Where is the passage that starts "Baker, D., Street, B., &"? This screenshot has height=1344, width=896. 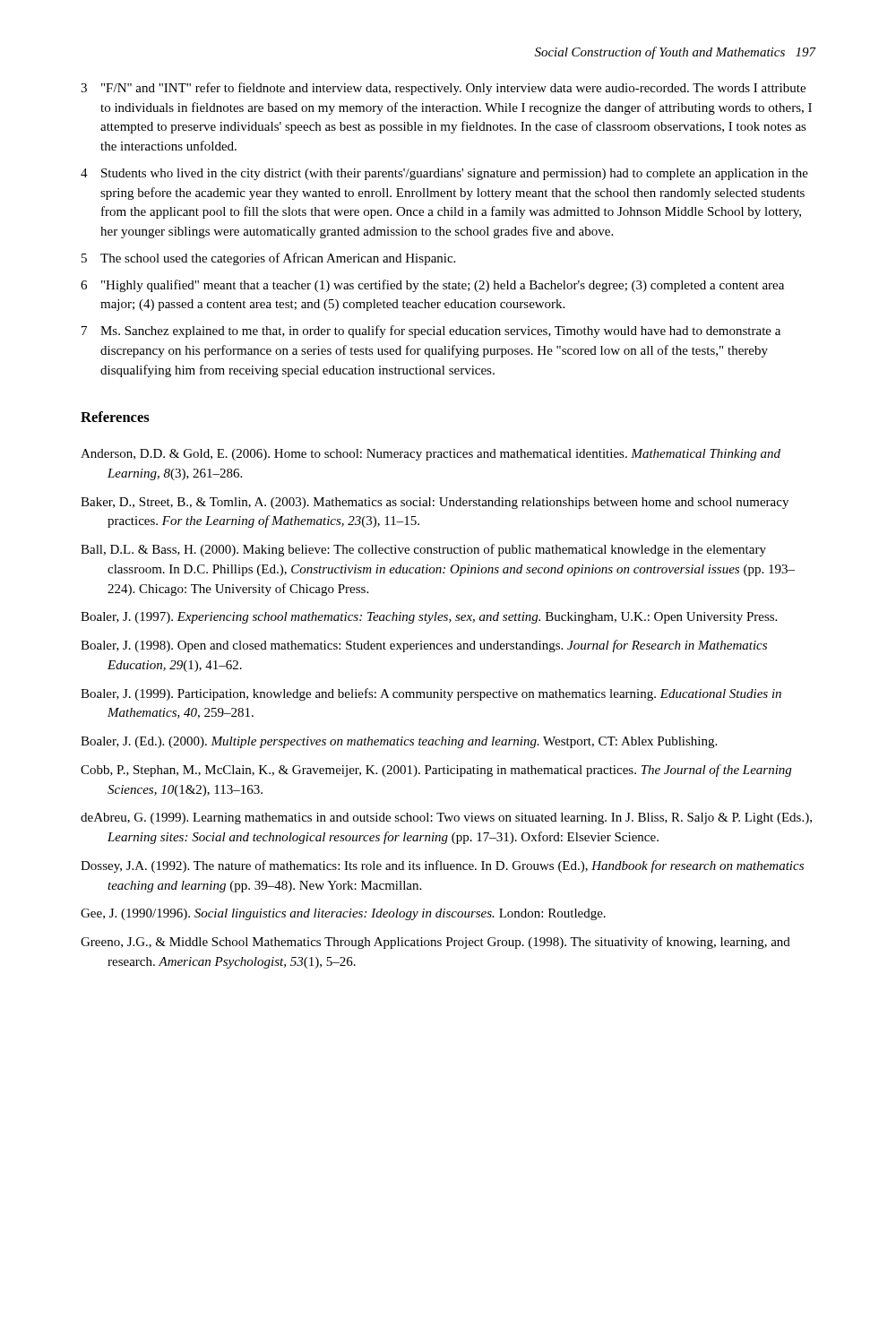point(435,511)
